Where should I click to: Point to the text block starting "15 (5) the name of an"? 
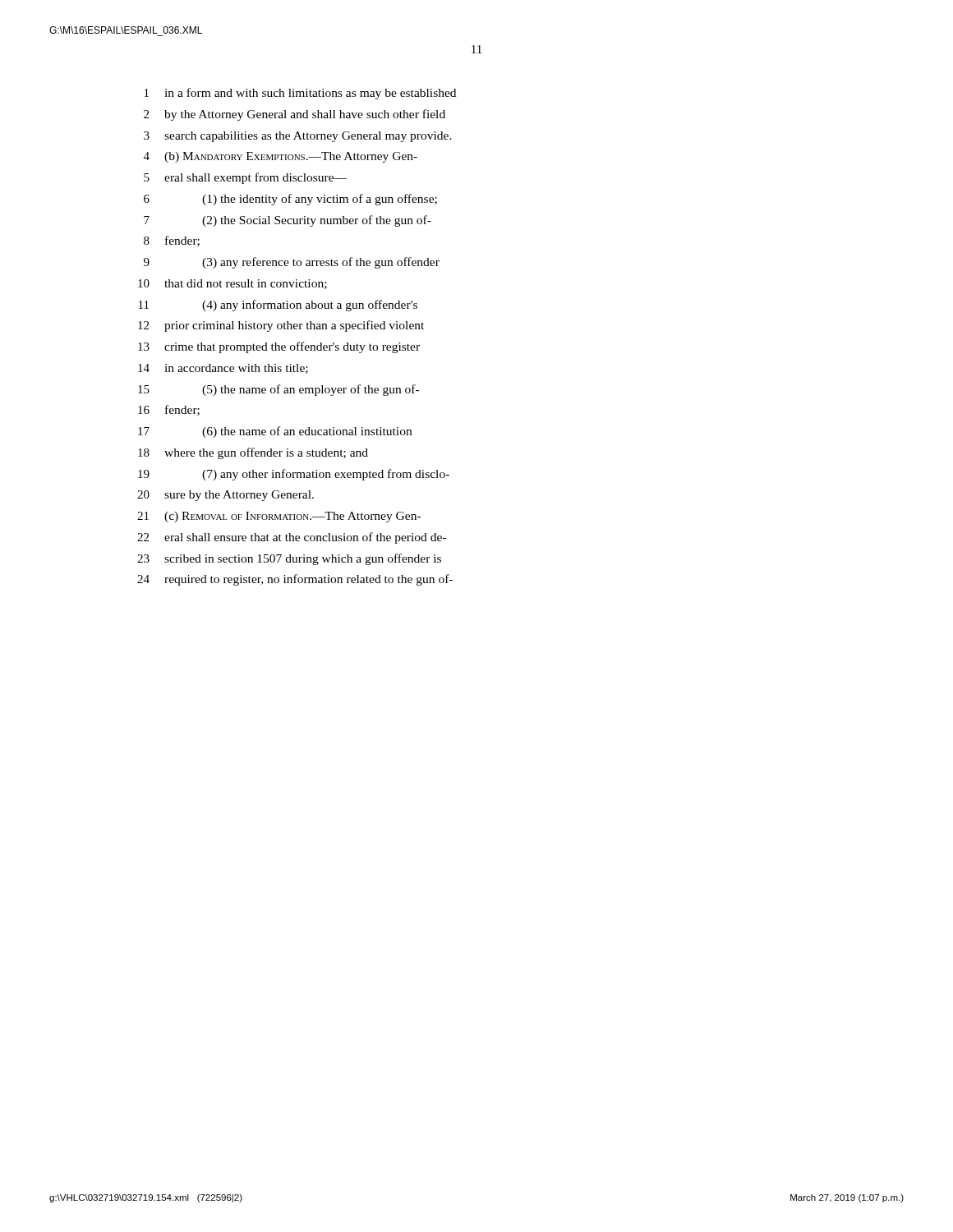coord(279,390)
